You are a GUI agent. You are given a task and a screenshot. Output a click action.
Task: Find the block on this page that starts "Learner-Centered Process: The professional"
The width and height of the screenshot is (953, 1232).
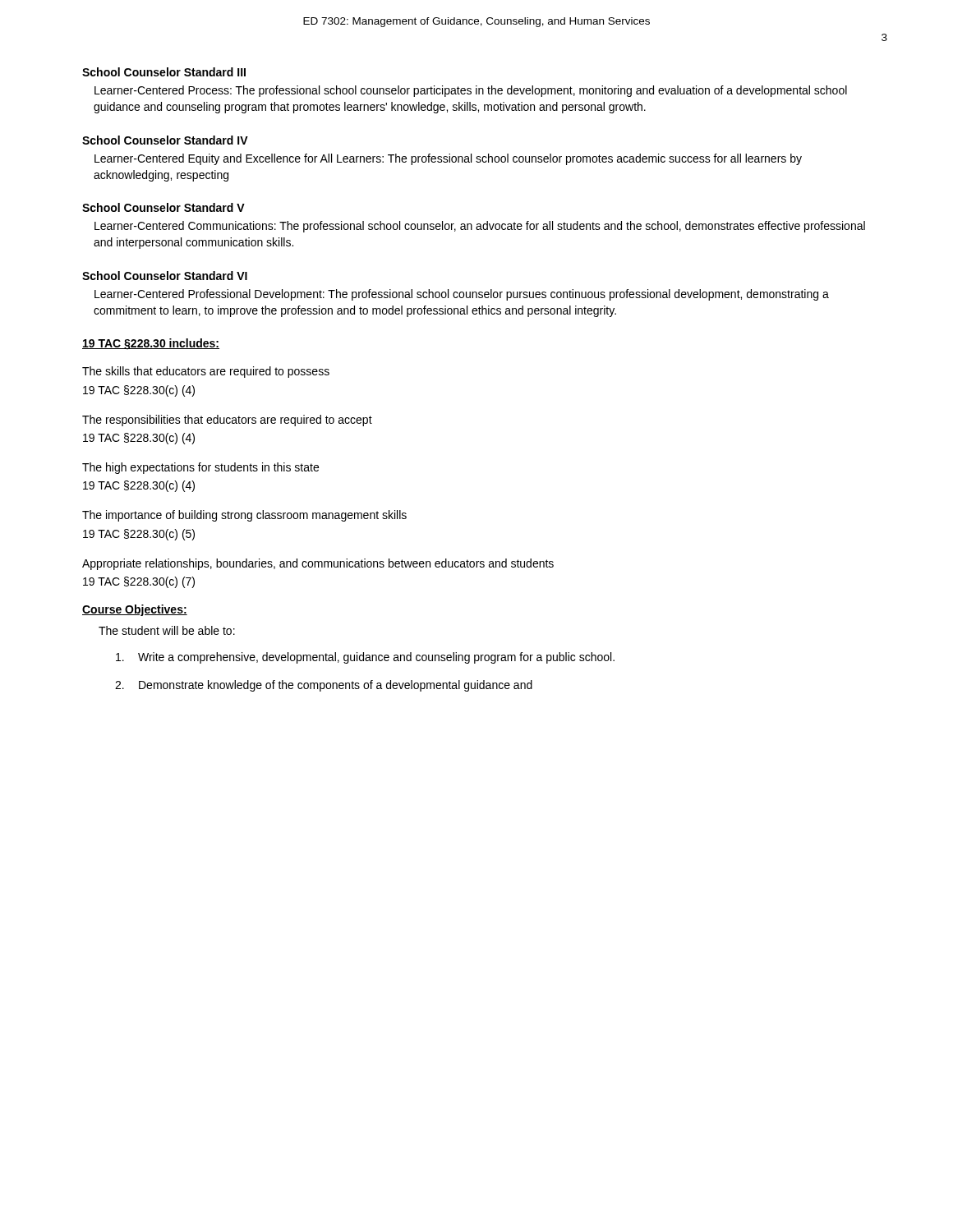click(470, 99)
